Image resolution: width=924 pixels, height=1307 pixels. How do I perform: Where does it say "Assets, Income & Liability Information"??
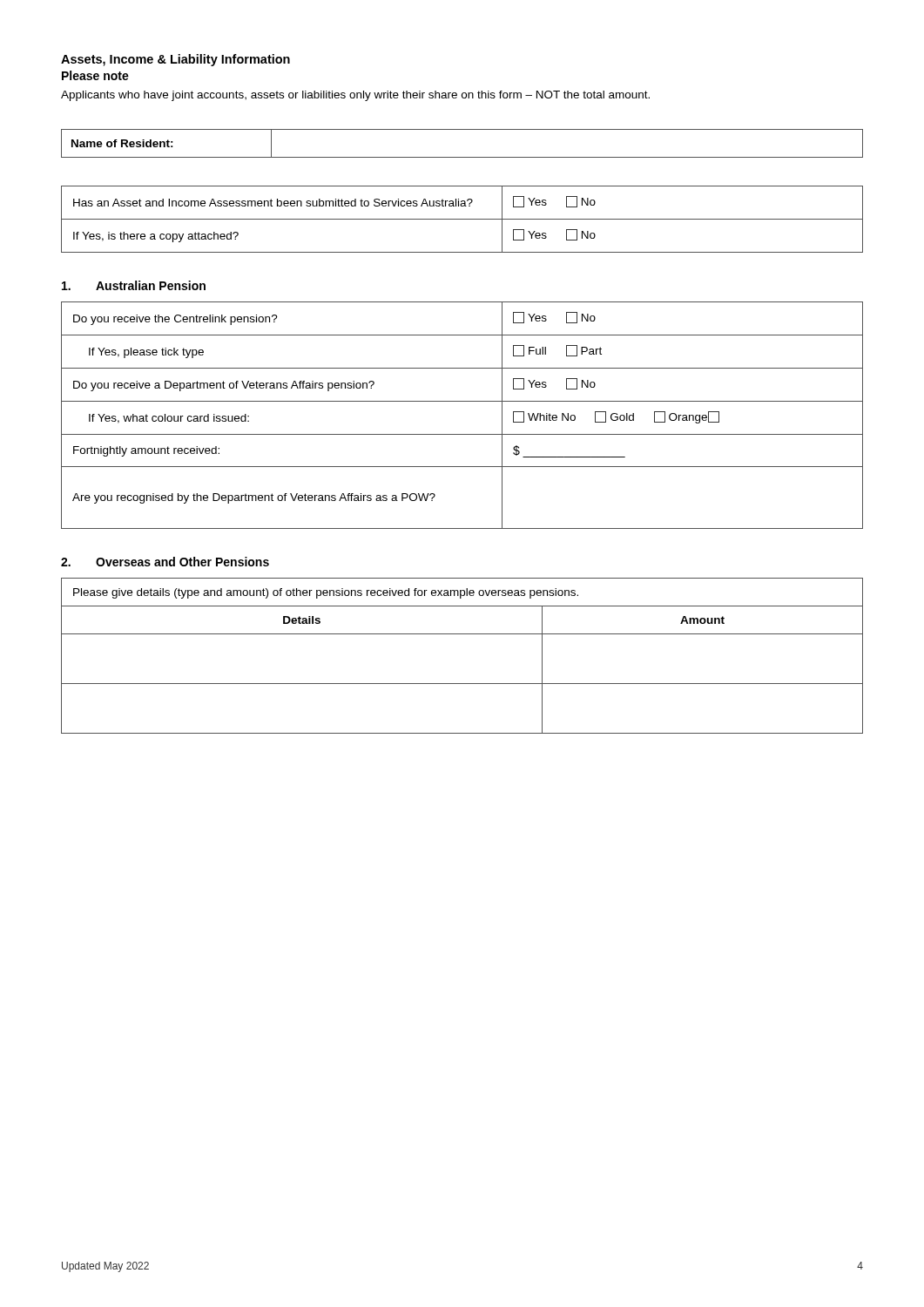coord(176,59)
